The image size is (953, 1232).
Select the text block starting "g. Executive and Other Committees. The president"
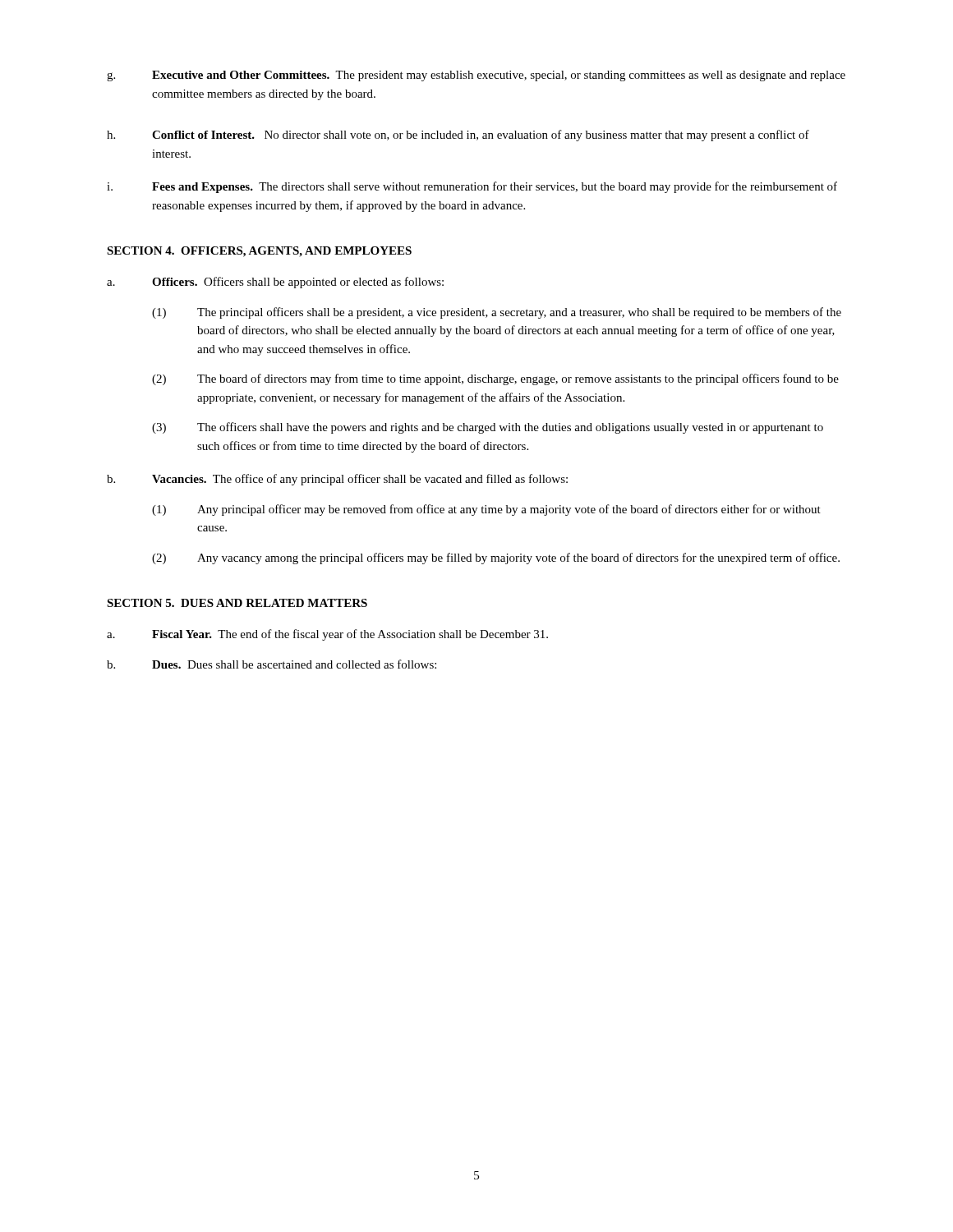click(476, 84)
